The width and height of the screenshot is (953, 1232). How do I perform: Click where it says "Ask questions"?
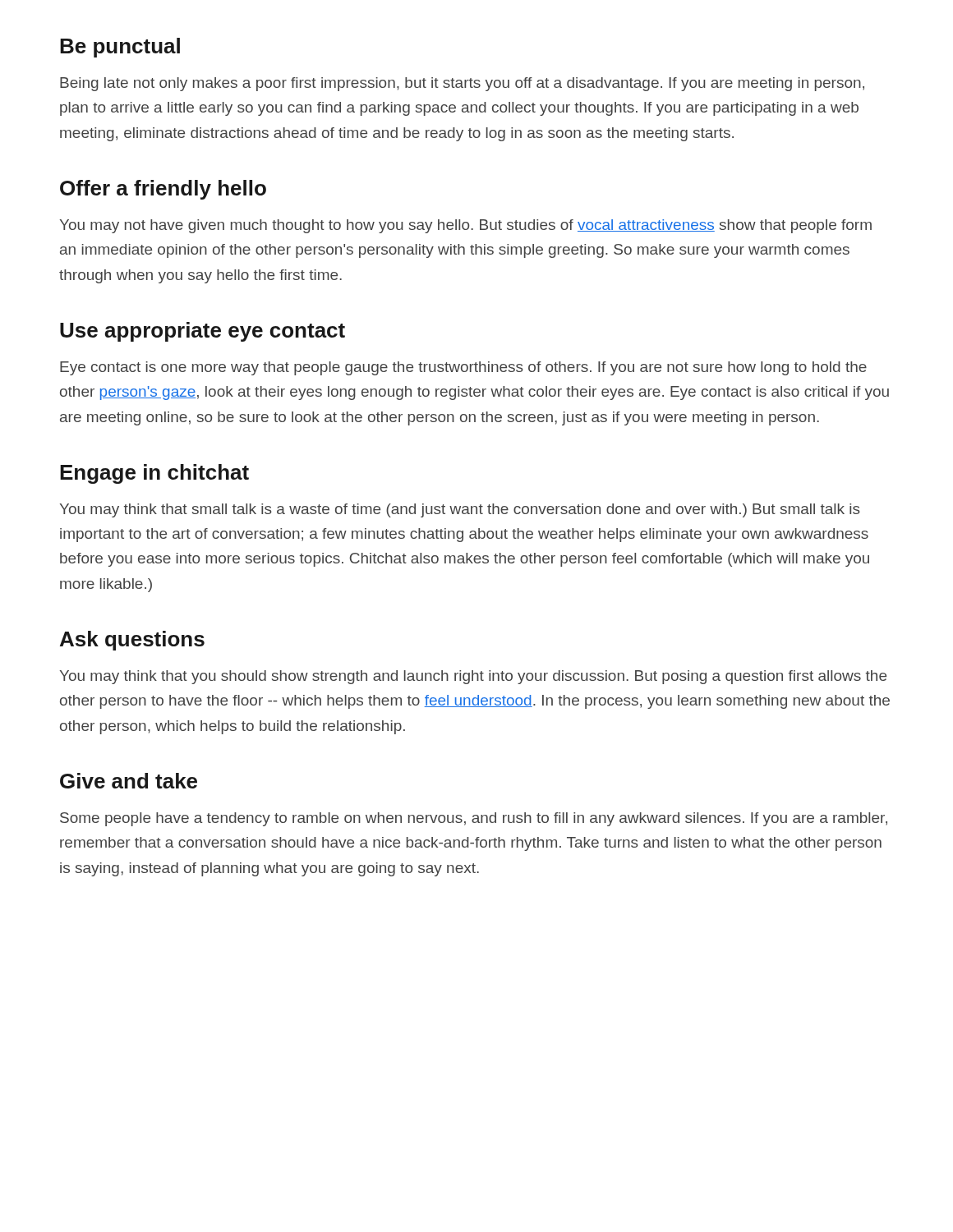[132, 639]
